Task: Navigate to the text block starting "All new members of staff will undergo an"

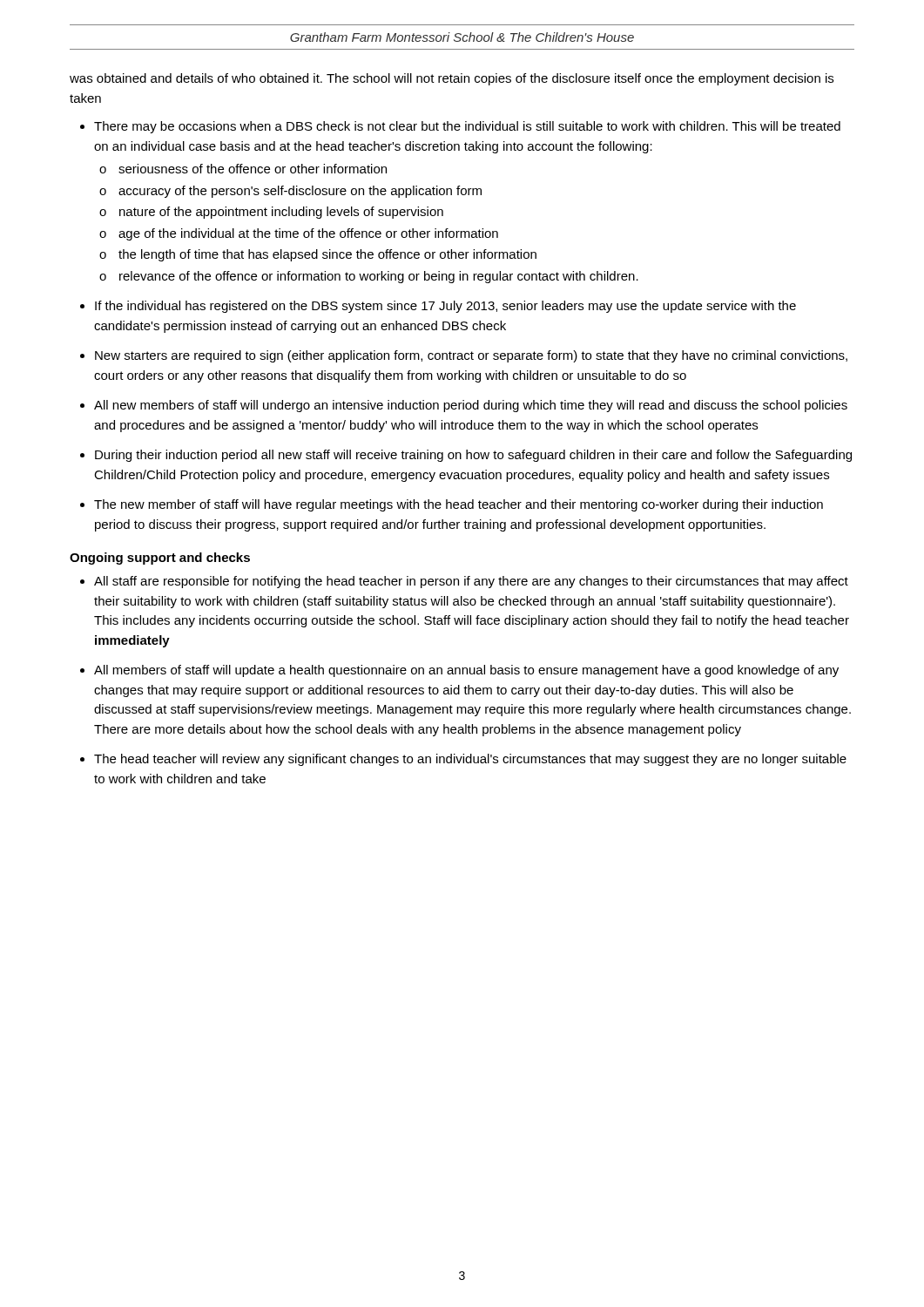Action: point(471,415)
